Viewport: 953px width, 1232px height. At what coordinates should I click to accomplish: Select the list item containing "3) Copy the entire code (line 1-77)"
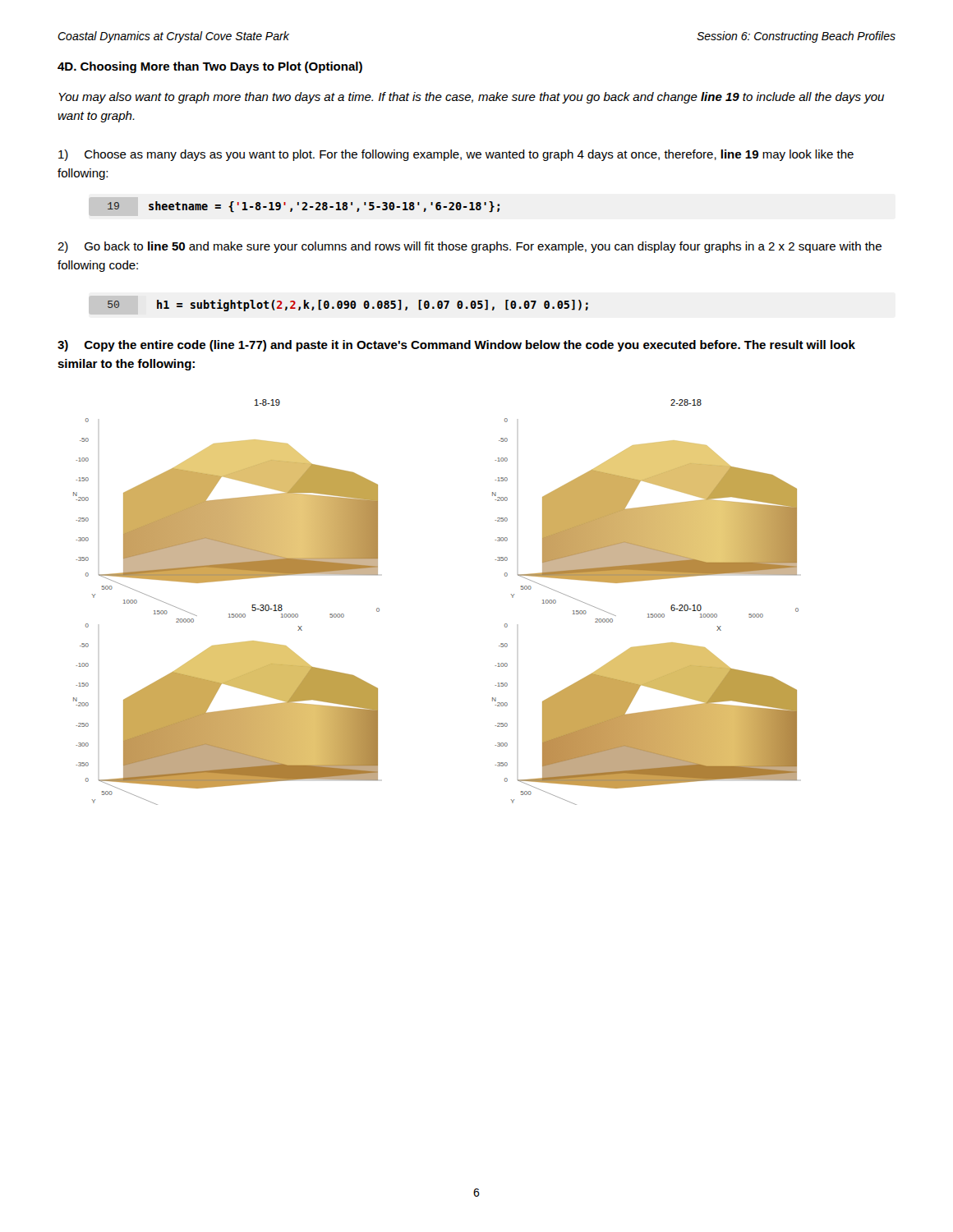[x=456, y=353]
